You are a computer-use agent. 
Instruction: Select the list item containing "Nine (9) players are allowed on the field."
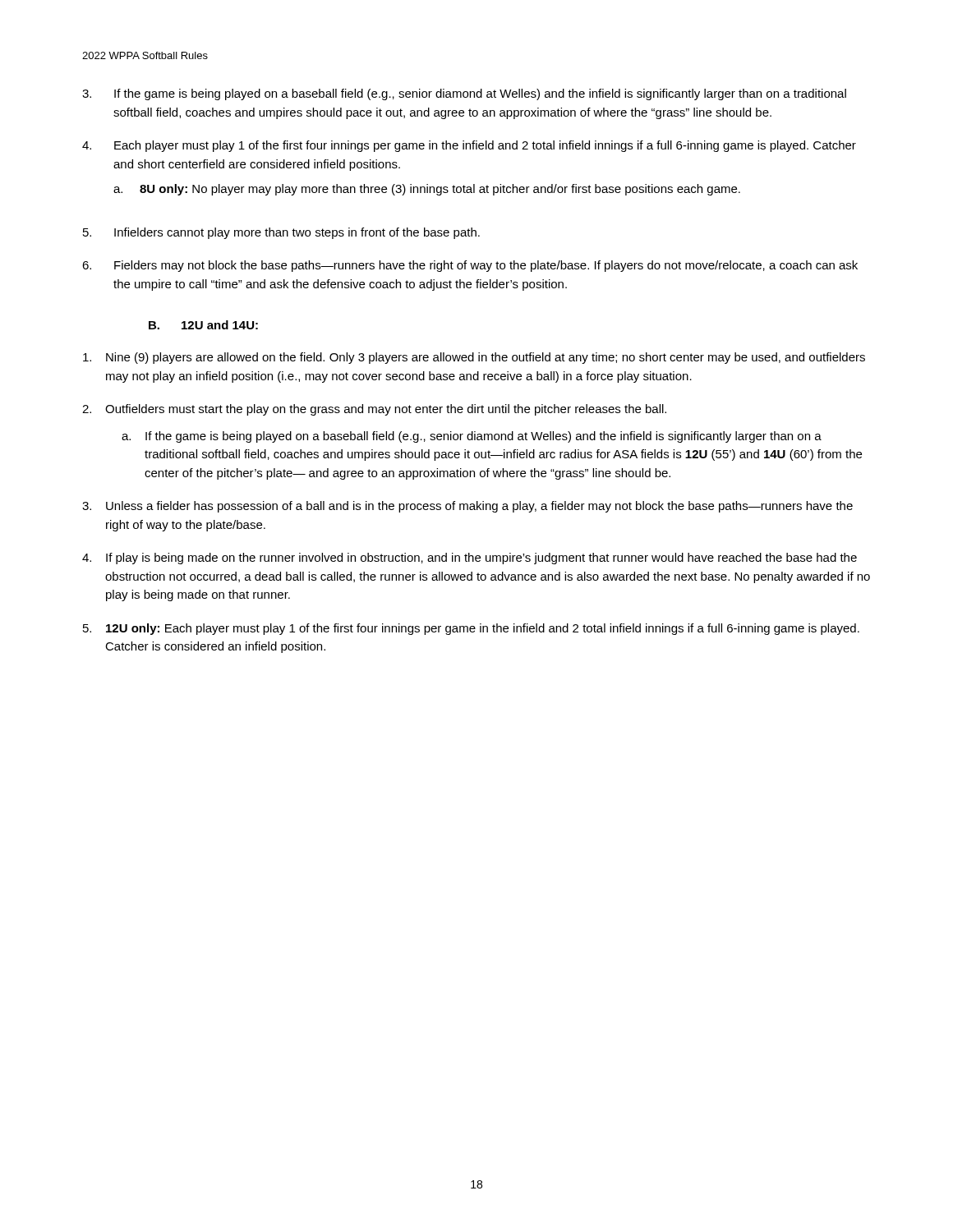476,367
